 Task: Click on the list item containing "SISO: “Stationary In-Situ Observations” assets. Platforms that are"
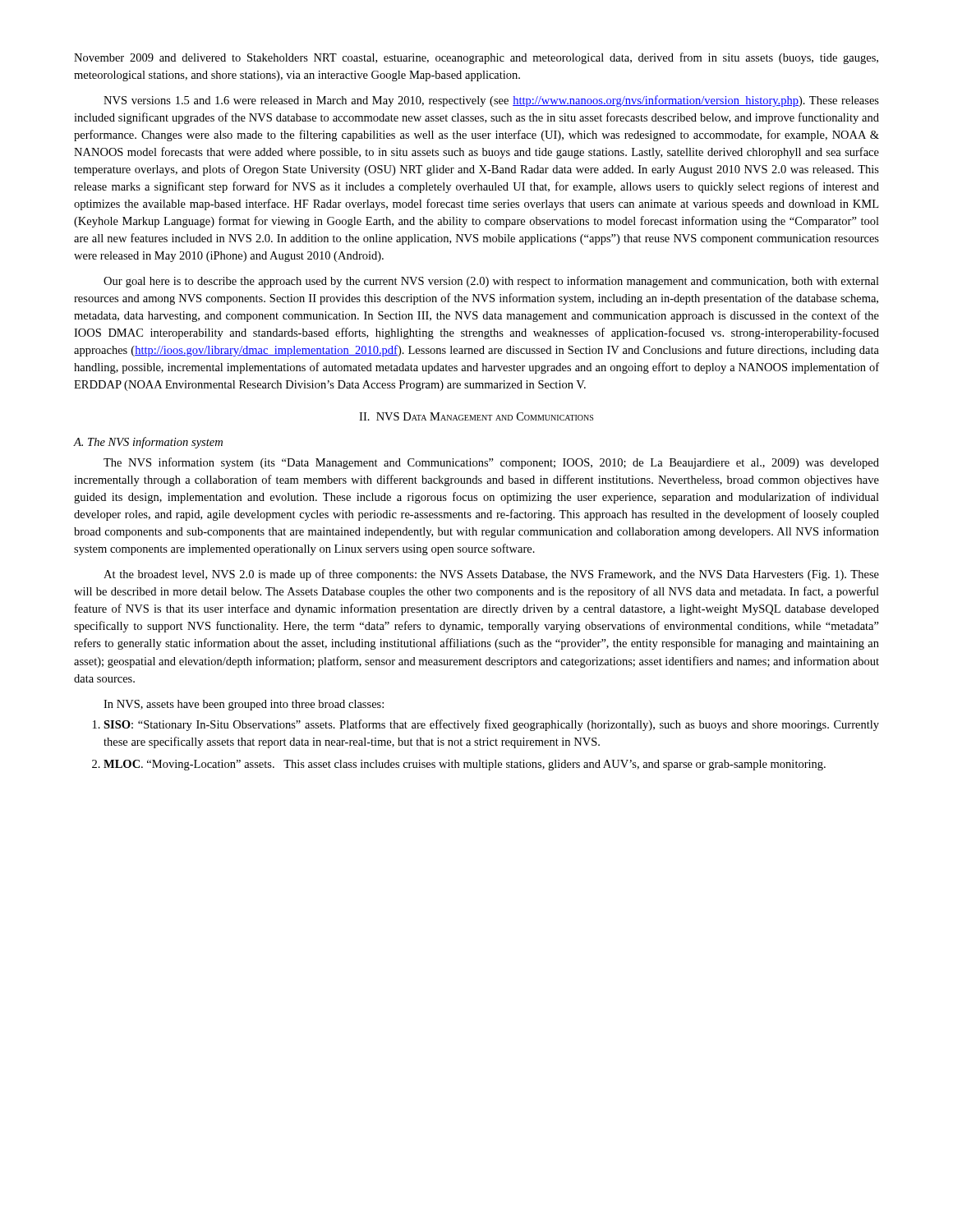[476, 733]
